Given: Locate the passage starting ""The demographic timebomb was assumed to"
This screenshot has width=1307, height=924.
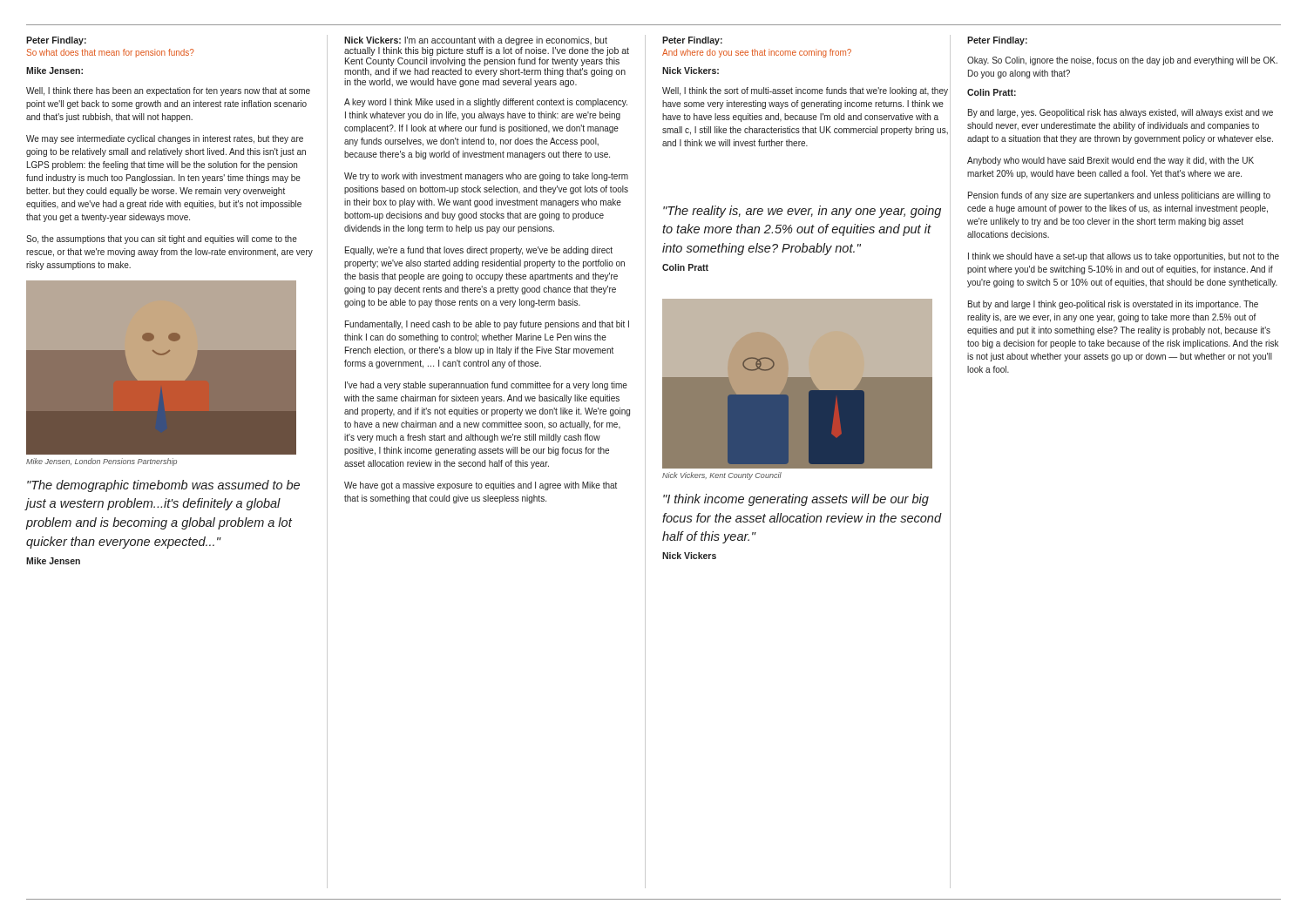Looking at the screenshot, I should tap(170, 521).
